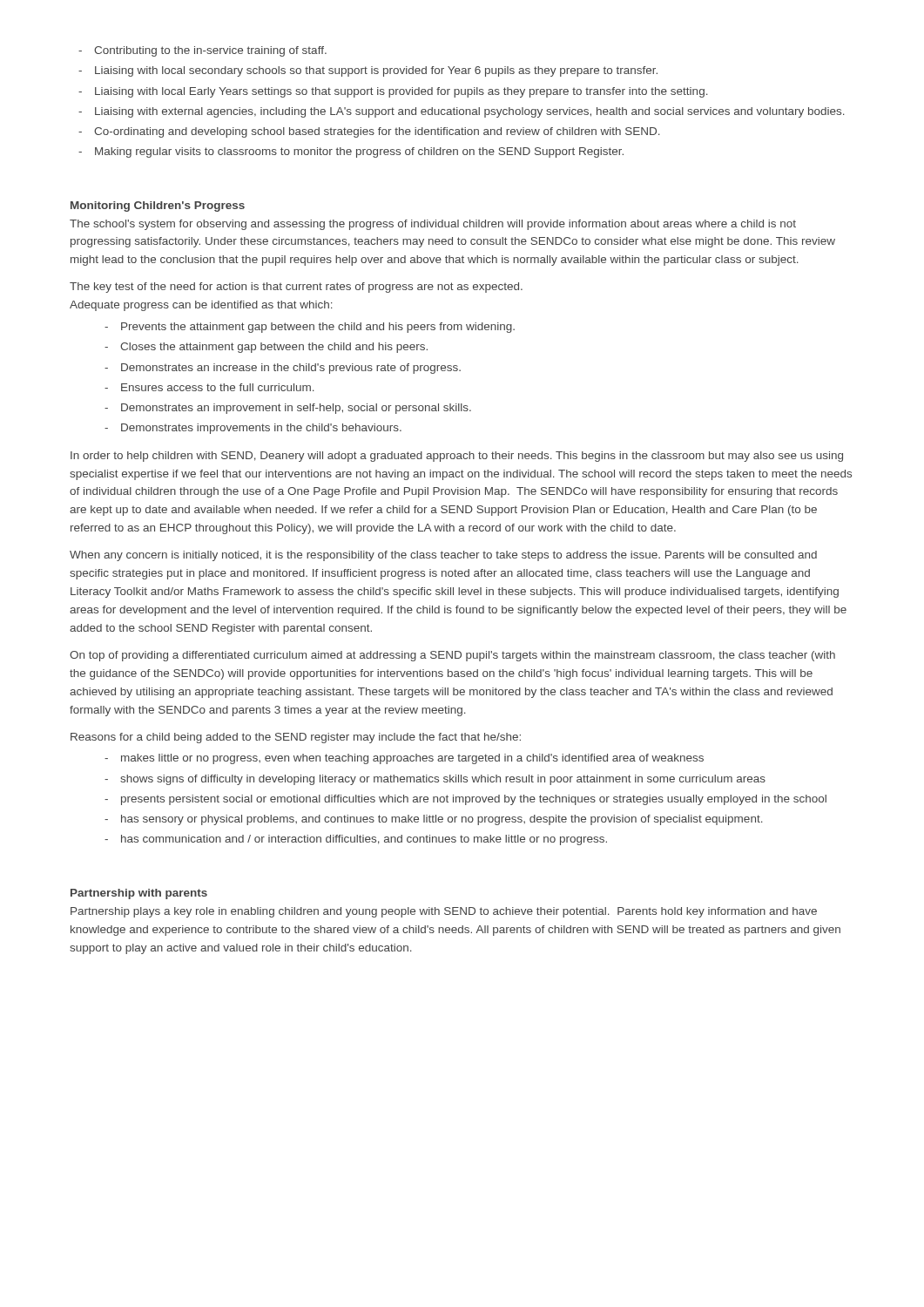This screenshot has width=924, height=1307.
Task: Find the text block containing "In order to help children"
Action: pos(461,491)
